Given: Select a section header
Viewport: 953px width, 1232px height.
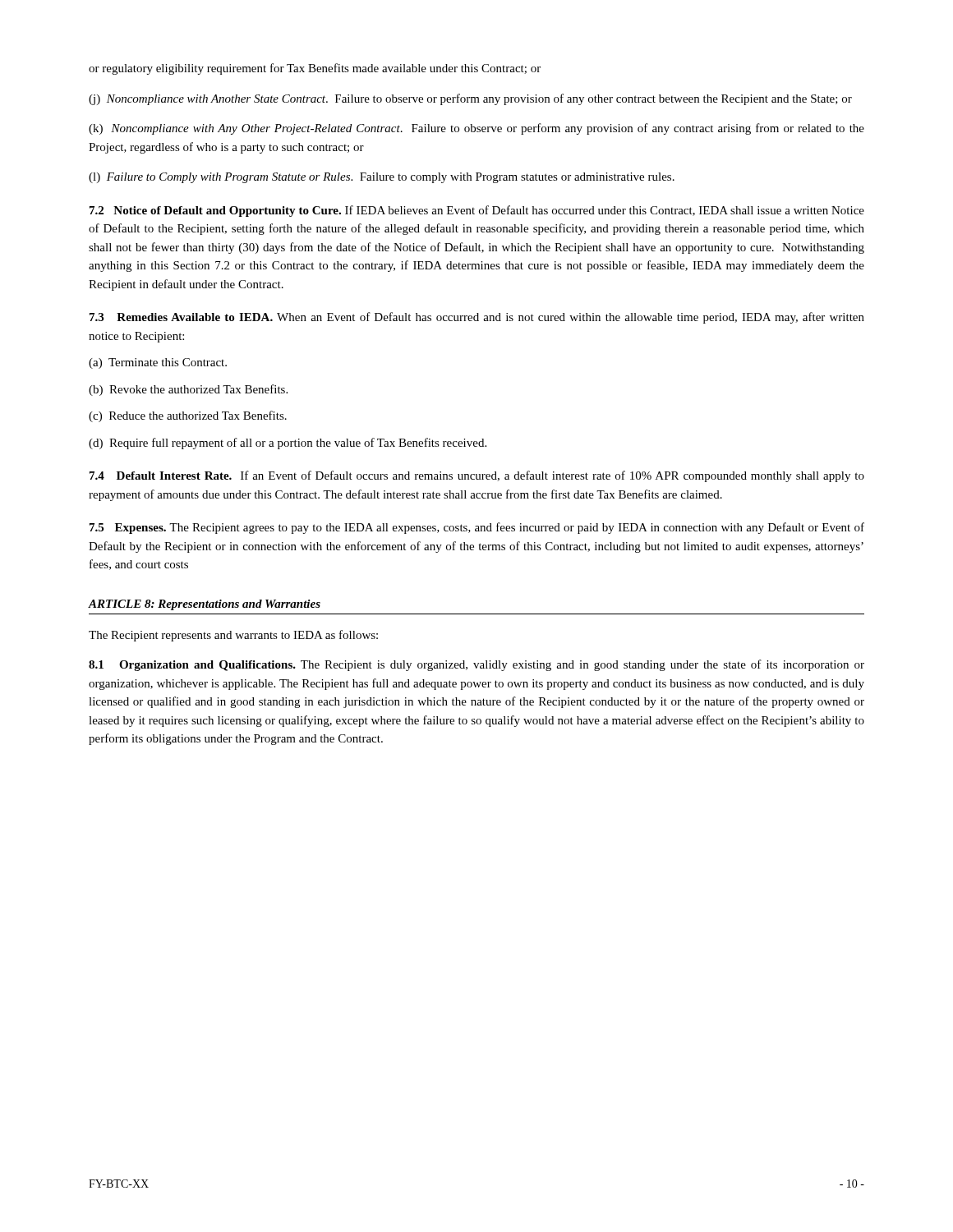Looking at the screenshot, I should tap(476, 605).
